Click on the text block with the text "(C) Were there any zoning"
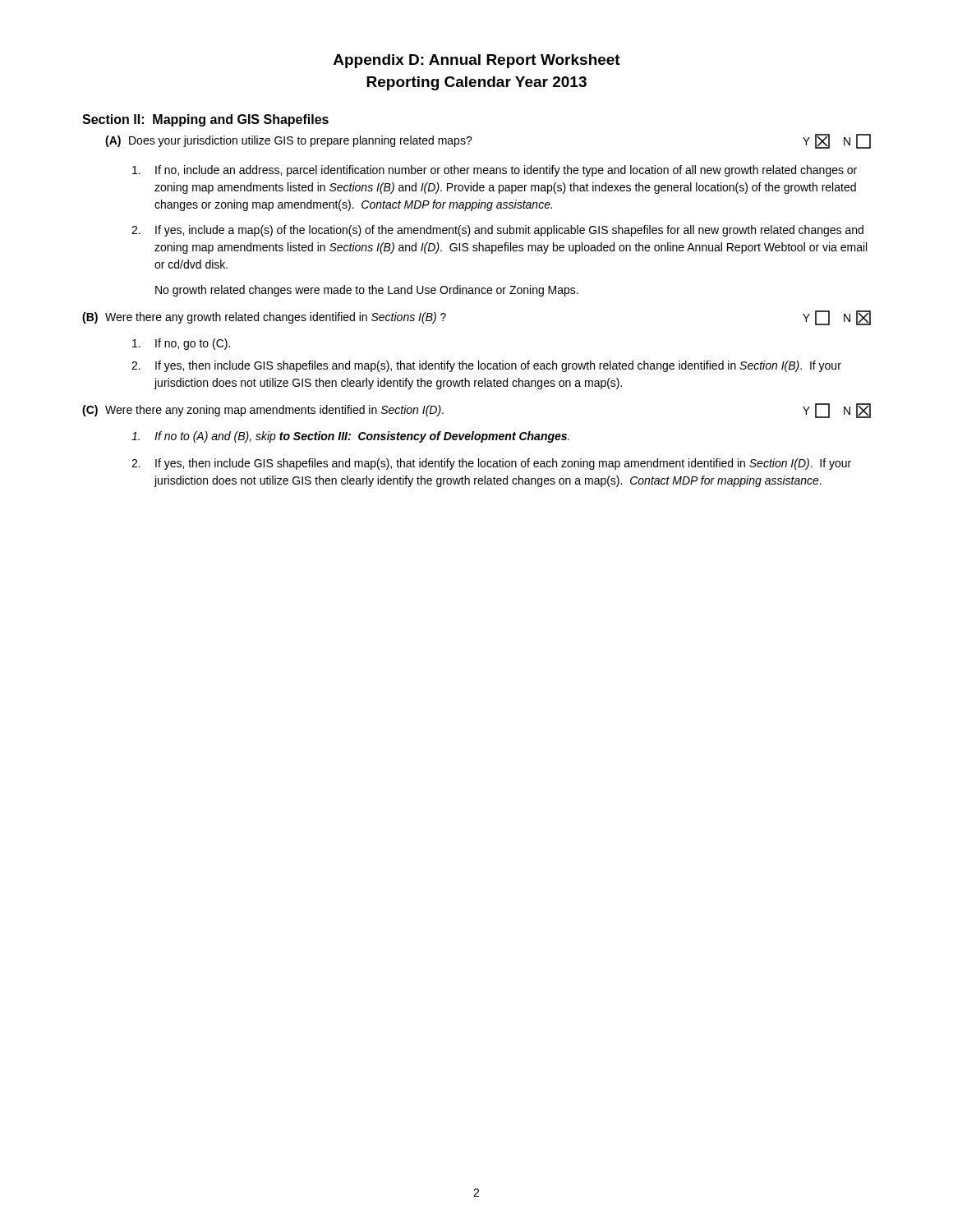 (260, 410)
